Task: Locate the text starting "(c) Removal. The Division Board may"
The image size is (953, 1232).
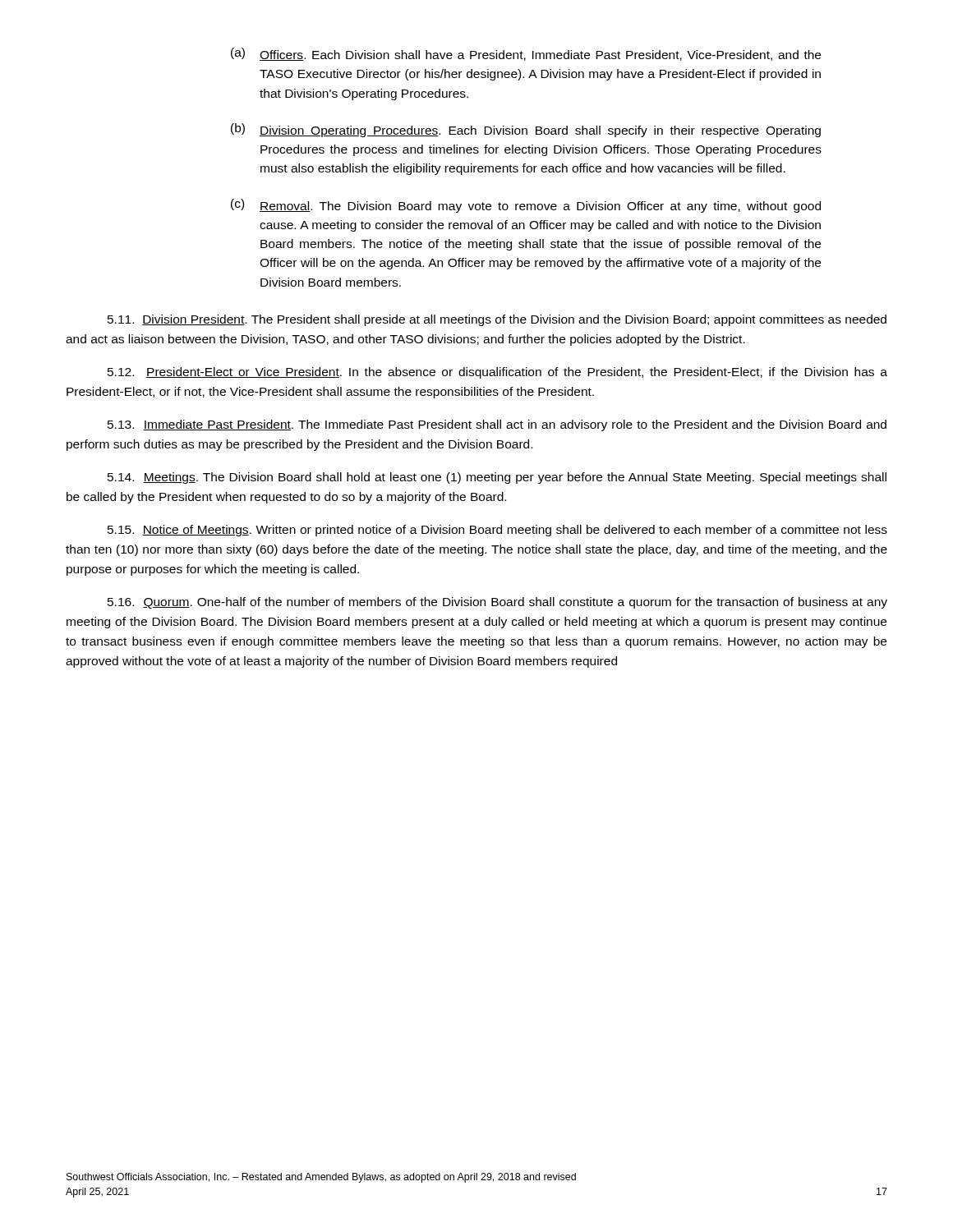Action: tap(526, 244)
